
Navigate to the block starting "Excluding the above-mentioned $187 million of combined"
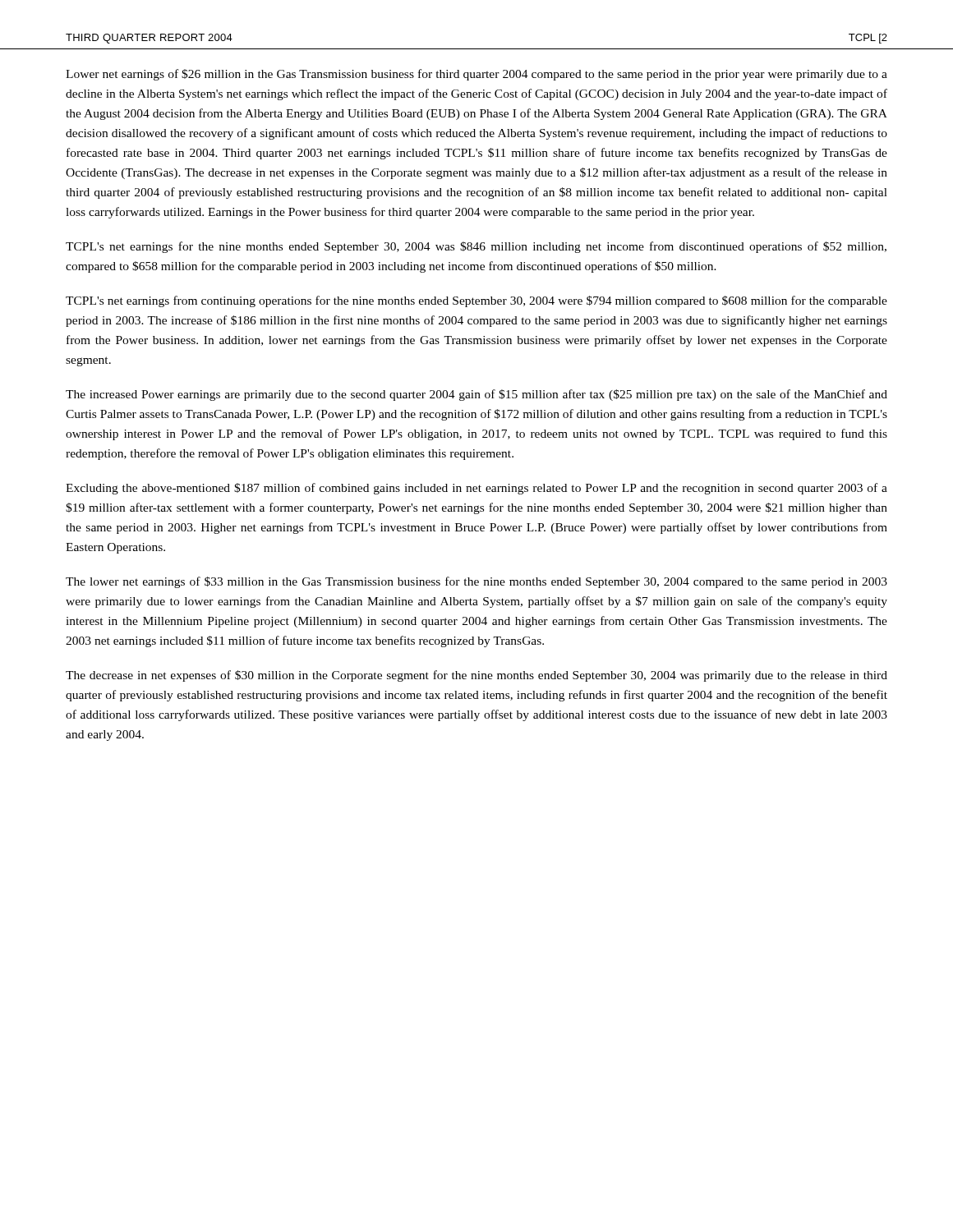pos(476,518)
